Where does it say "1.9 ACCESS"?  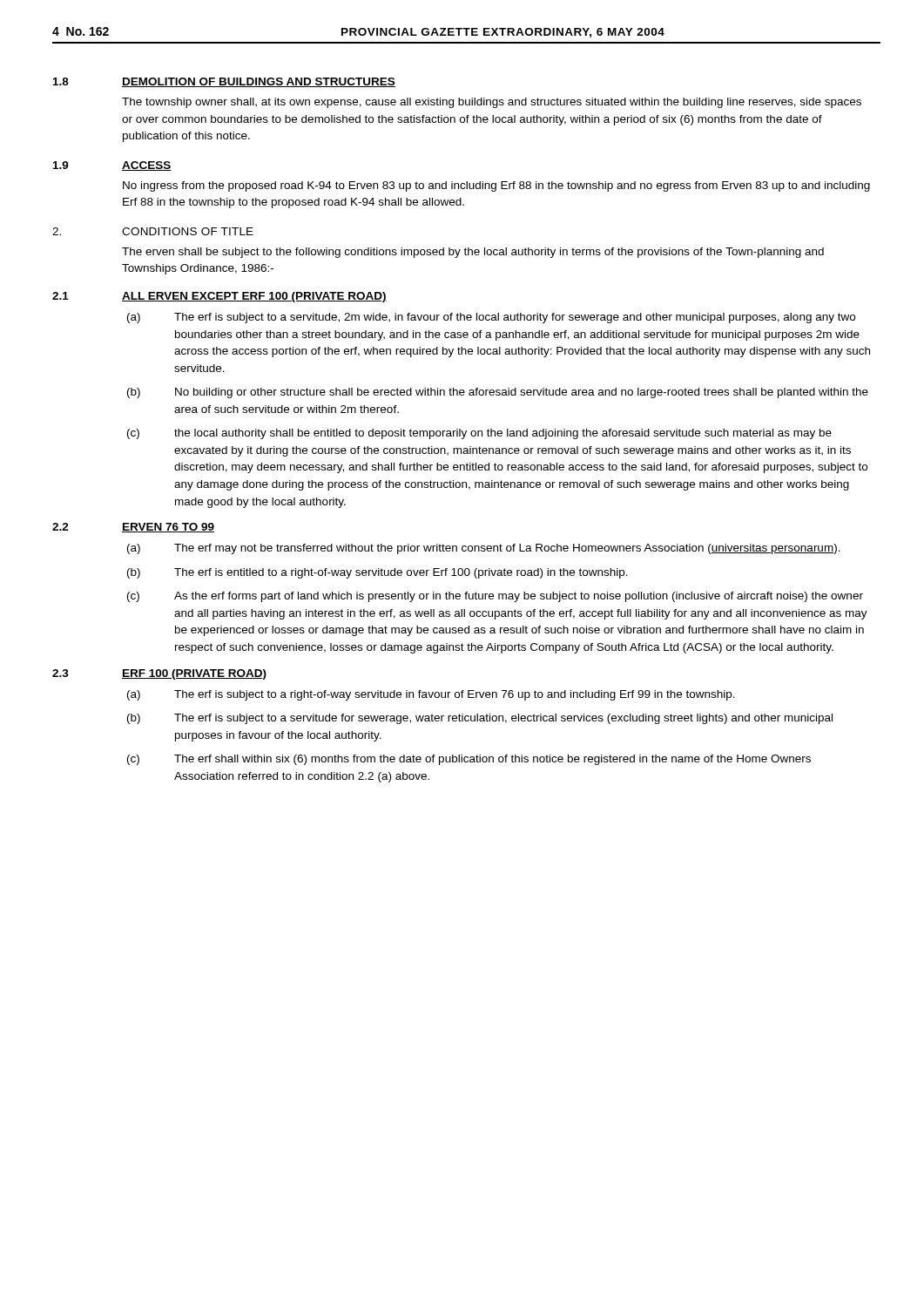(x=112, y=165)
